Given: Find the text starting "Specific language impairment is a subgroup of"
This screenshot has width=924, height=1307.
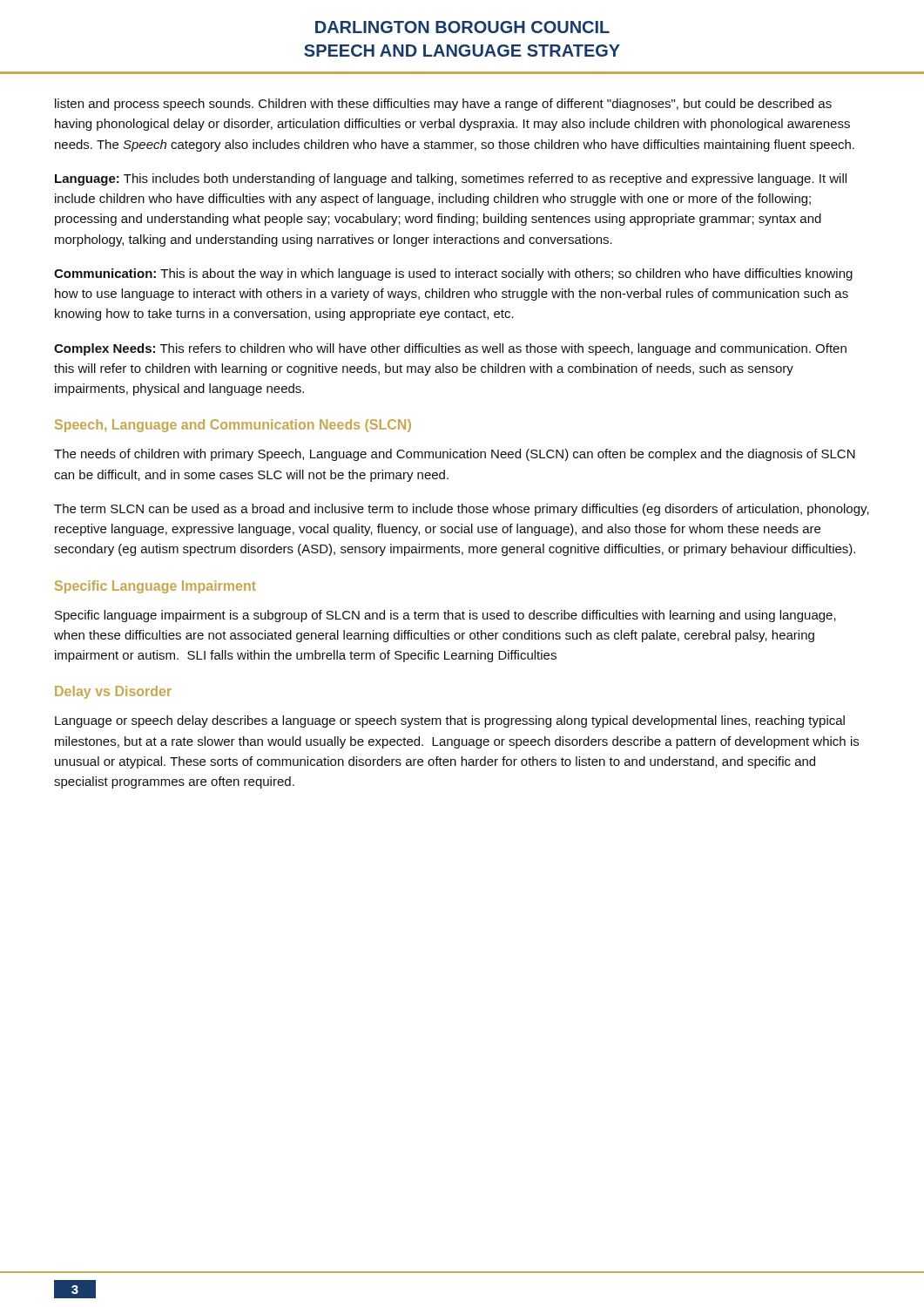Looking at the screenshot, I should (x=445, y=635).
